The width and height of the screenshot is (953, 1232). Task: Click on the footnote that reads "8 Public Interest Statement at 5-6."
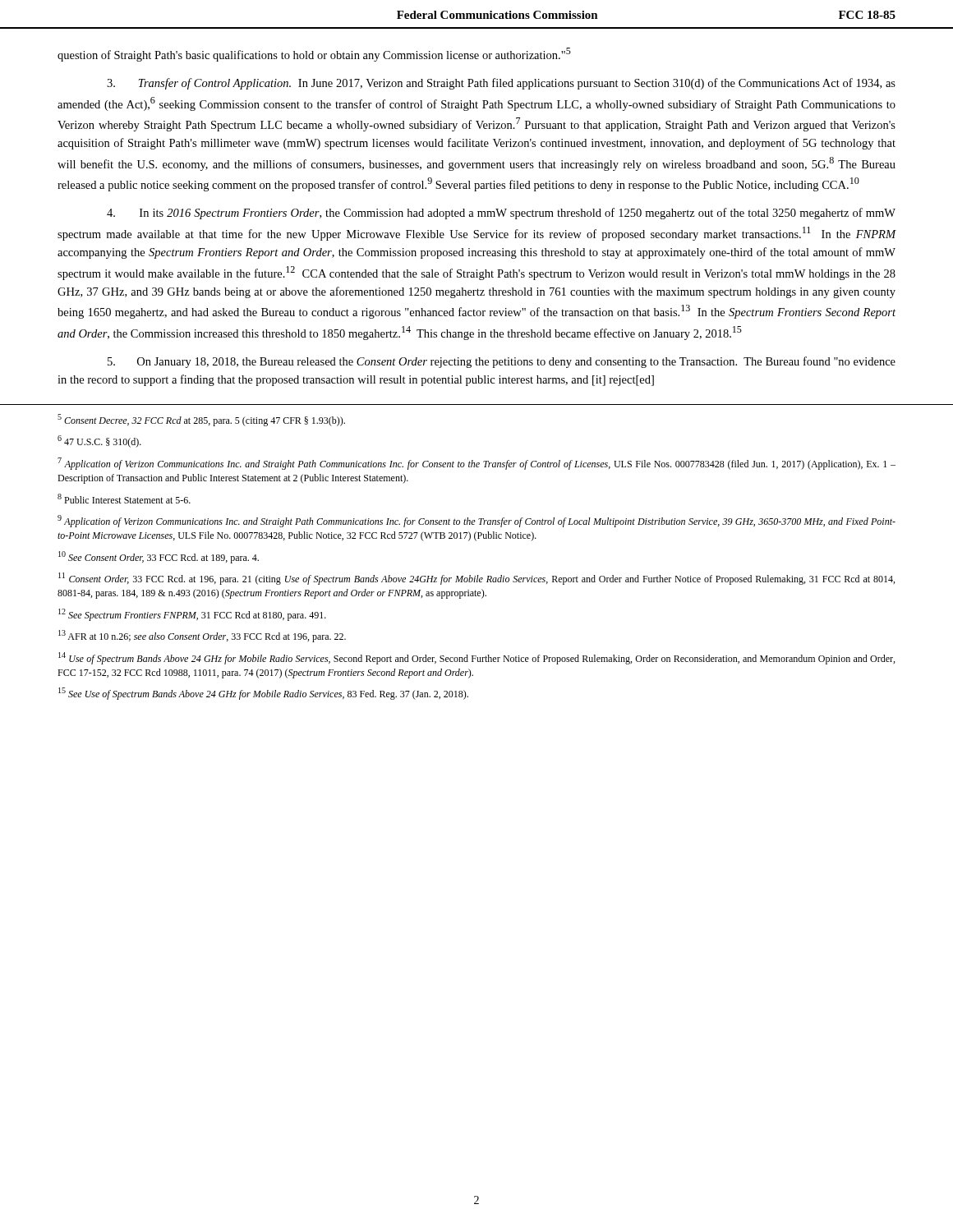(x=124, y=499)
